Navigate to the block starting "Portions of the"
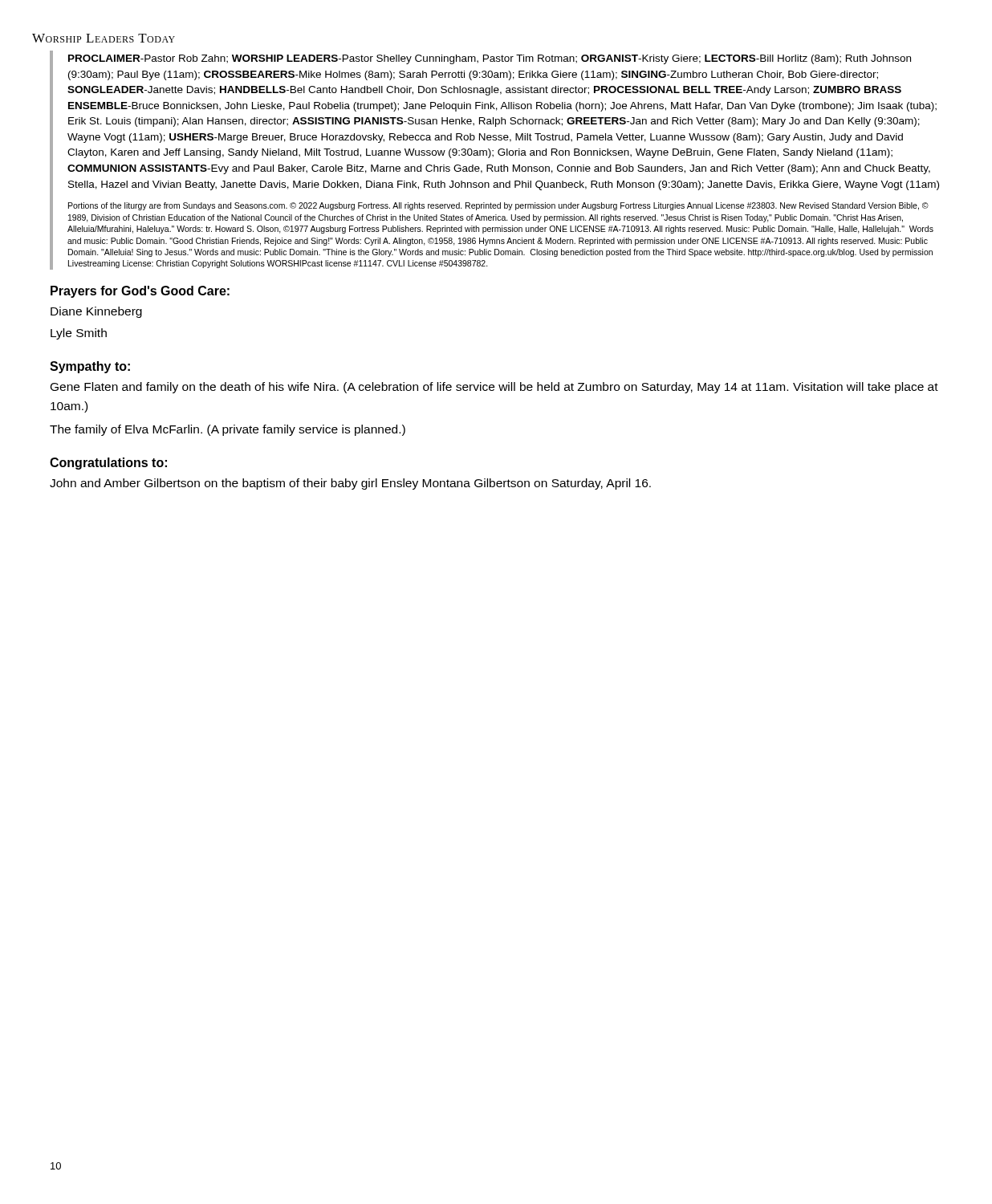Image resolution: width=992 pixels, height=1204 pixels. tap(500, 235)
